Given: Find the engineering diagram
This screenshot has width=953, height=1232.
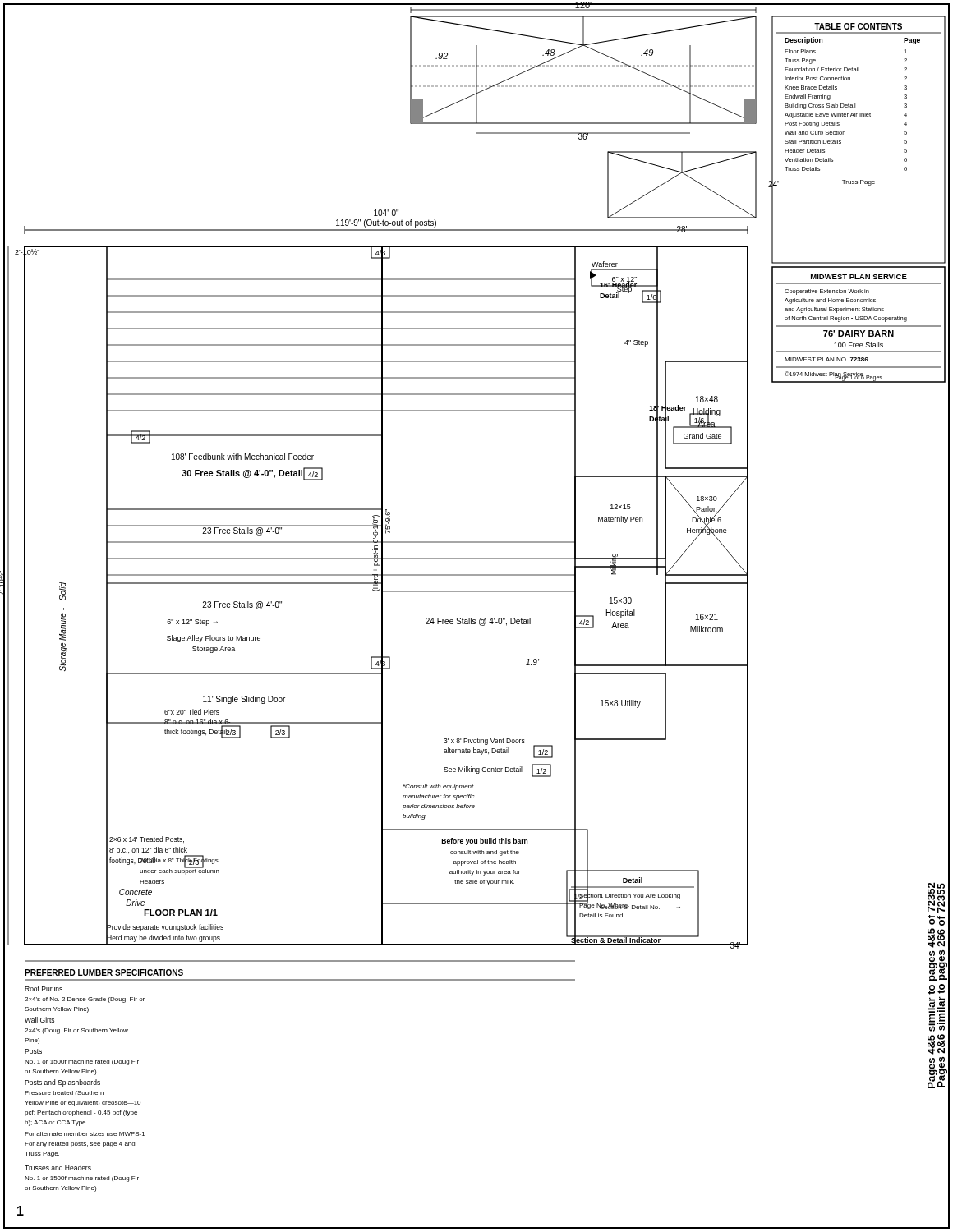Looking at the screenshot, I should point(476,616).
